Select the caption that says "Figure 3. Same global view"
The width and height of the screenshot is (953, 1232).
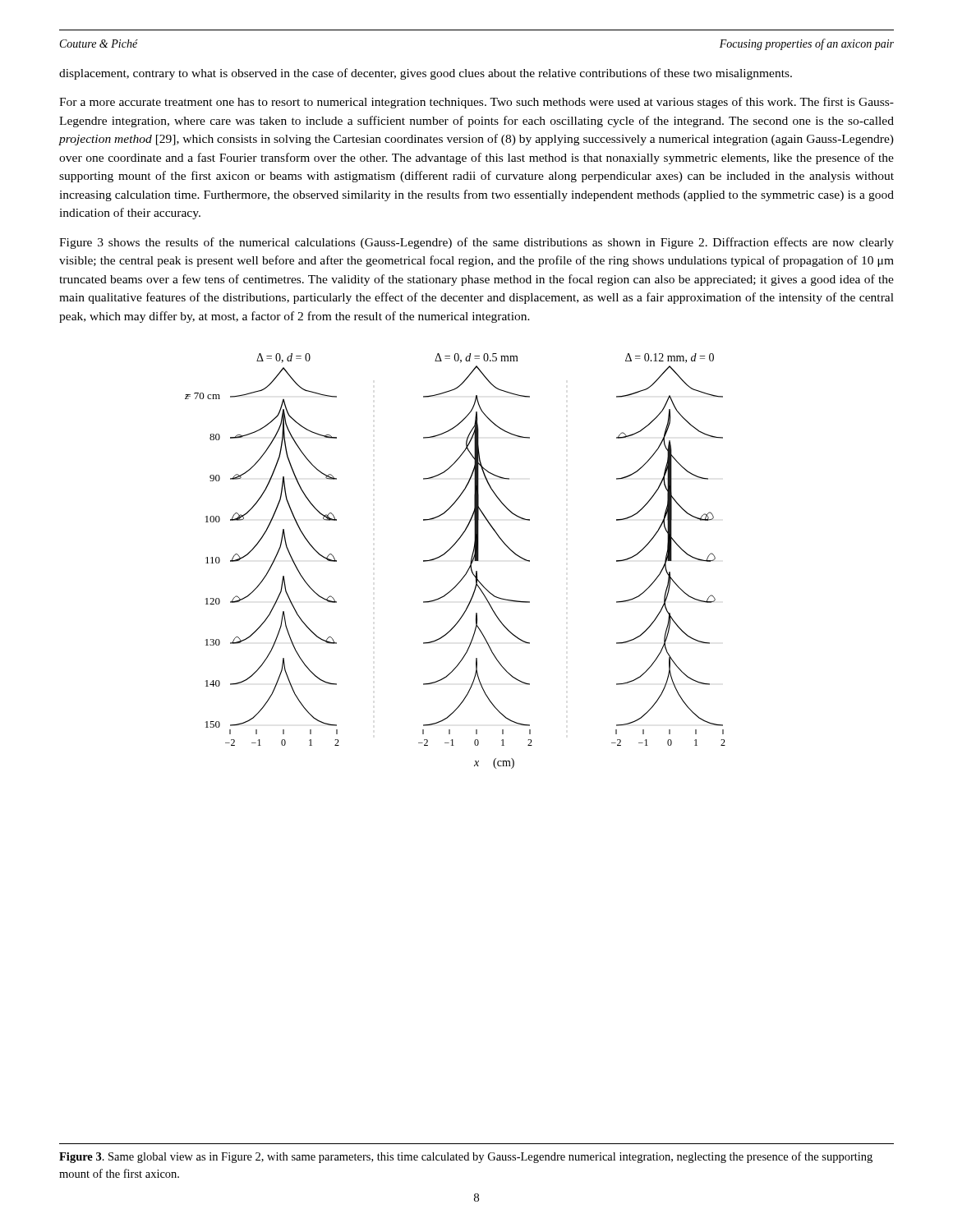[466, 1165]
